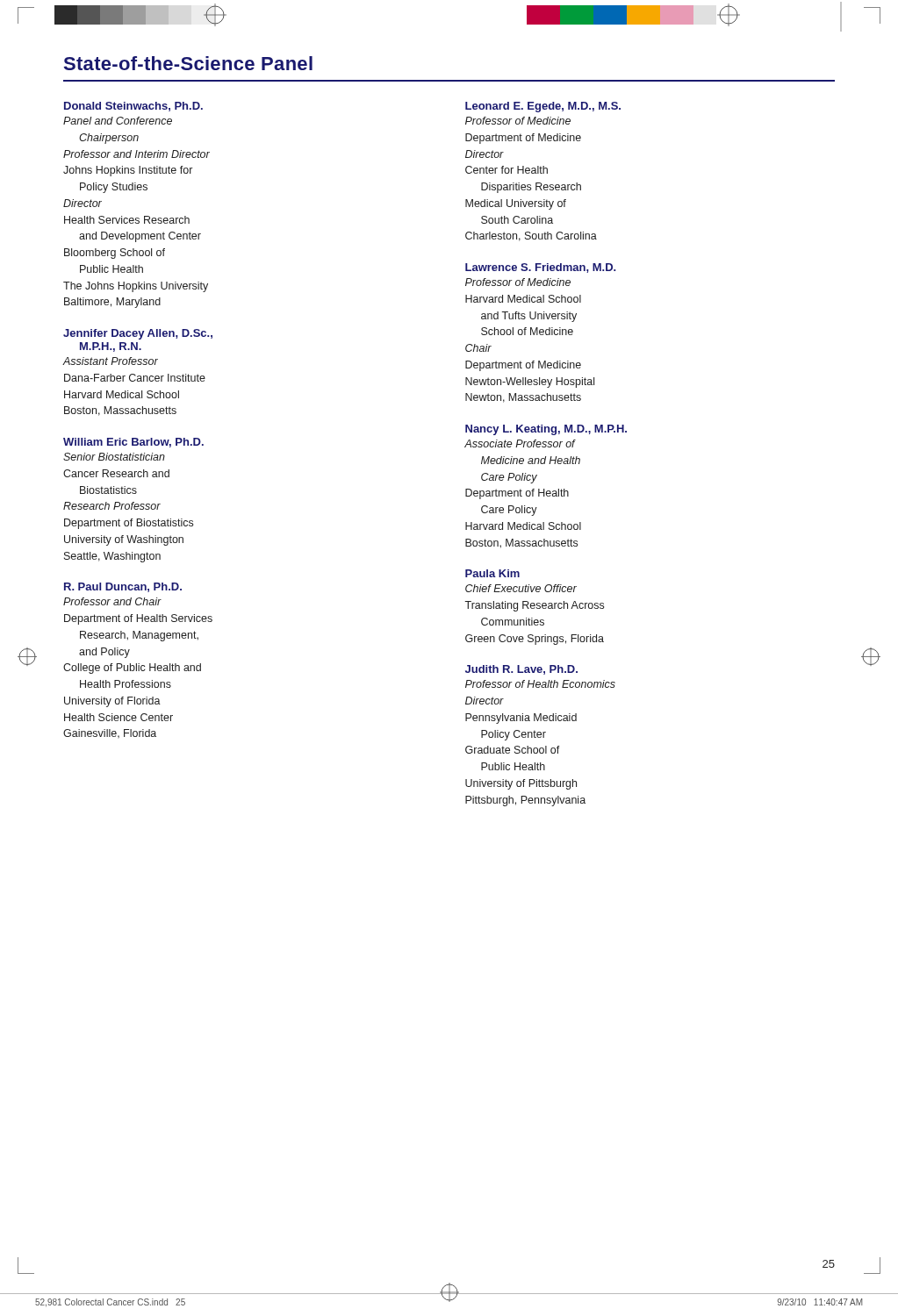
Task: Select the block starting "Paula Kim Chief Executive Officer Translating Research Across"
Action: [492, 573]
